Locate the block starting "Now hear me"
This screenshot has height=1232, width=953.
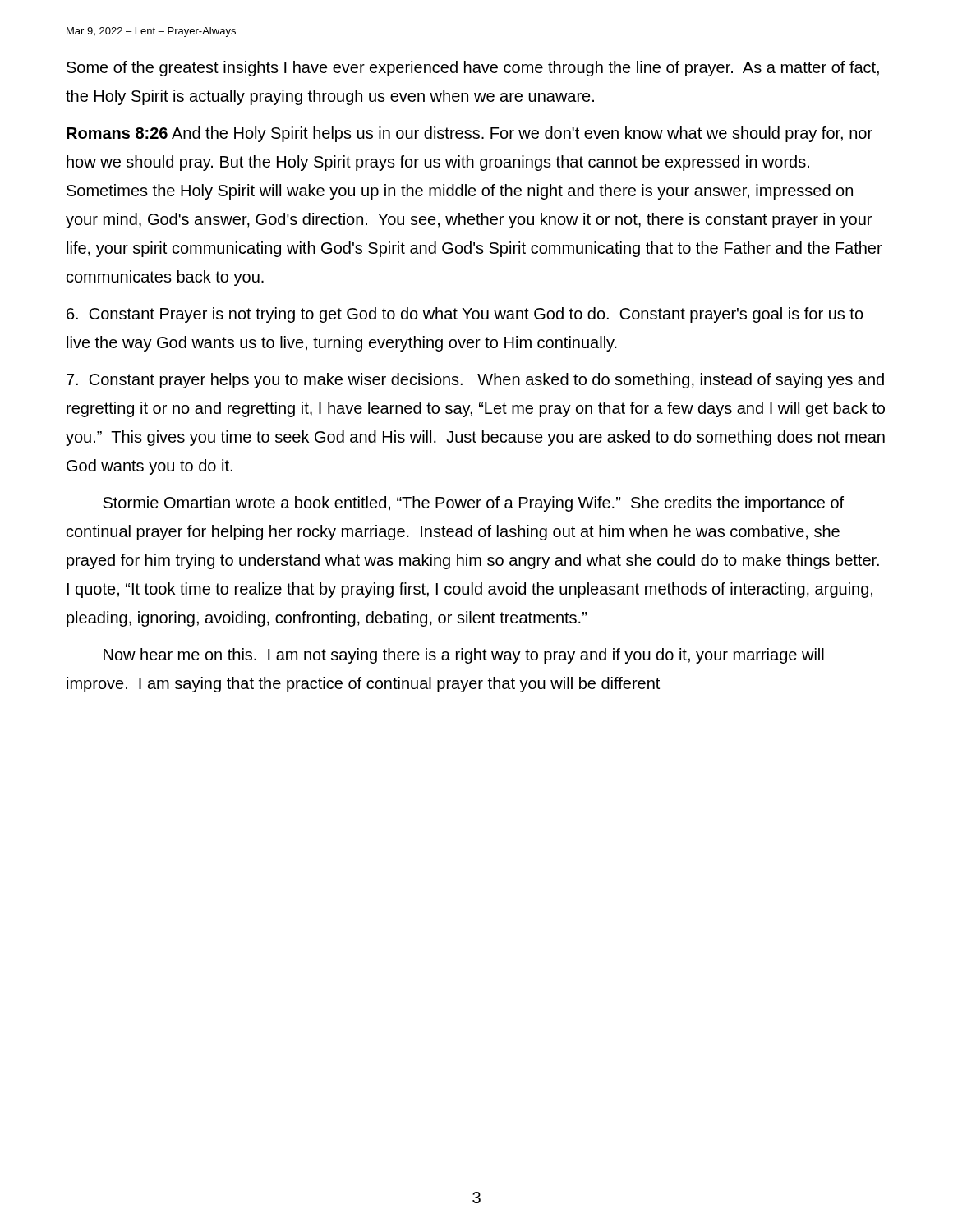coord(445,669)
